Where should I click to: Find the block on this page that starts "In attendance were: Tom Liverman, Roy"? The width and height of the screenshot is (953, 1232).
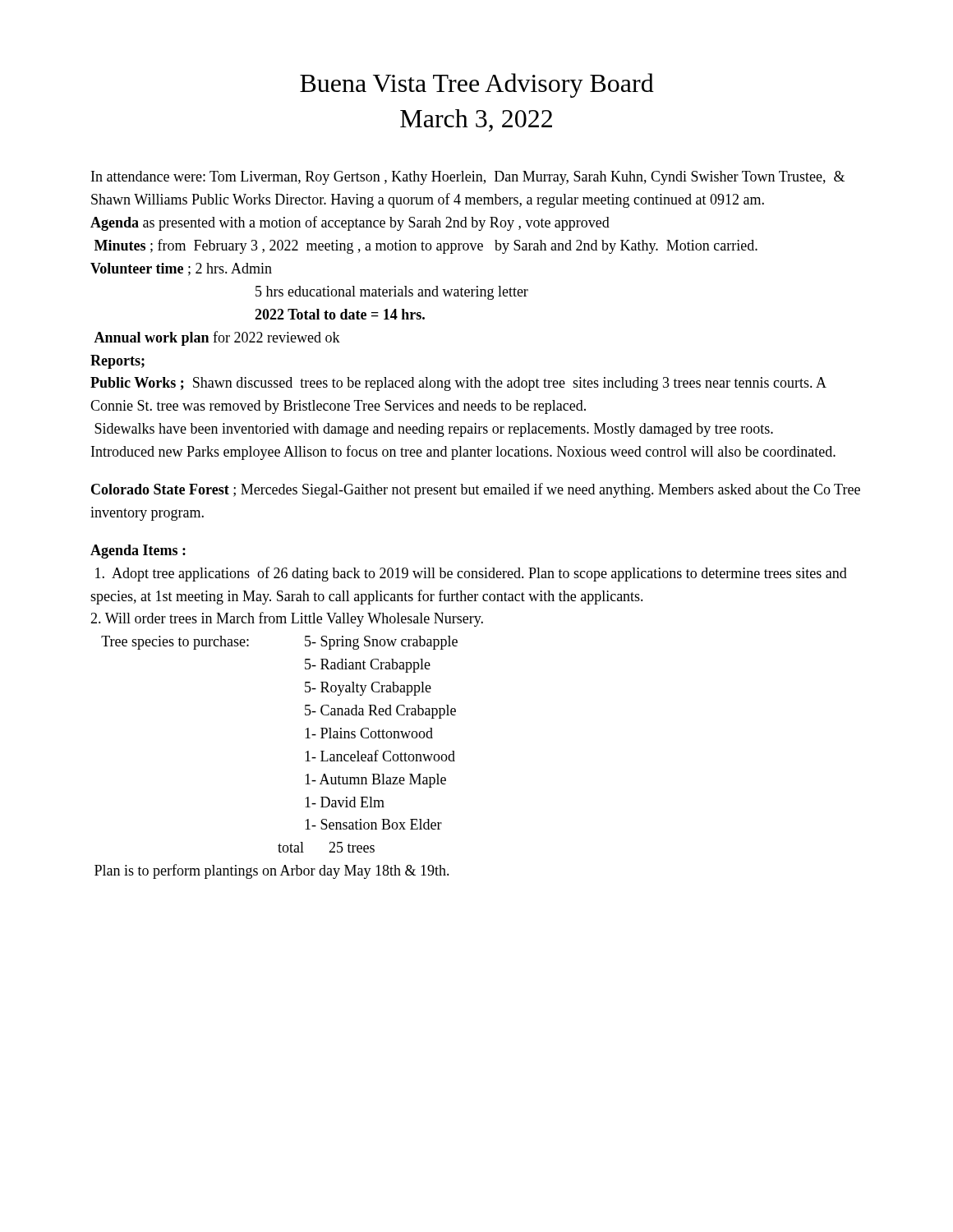point(468,188)
